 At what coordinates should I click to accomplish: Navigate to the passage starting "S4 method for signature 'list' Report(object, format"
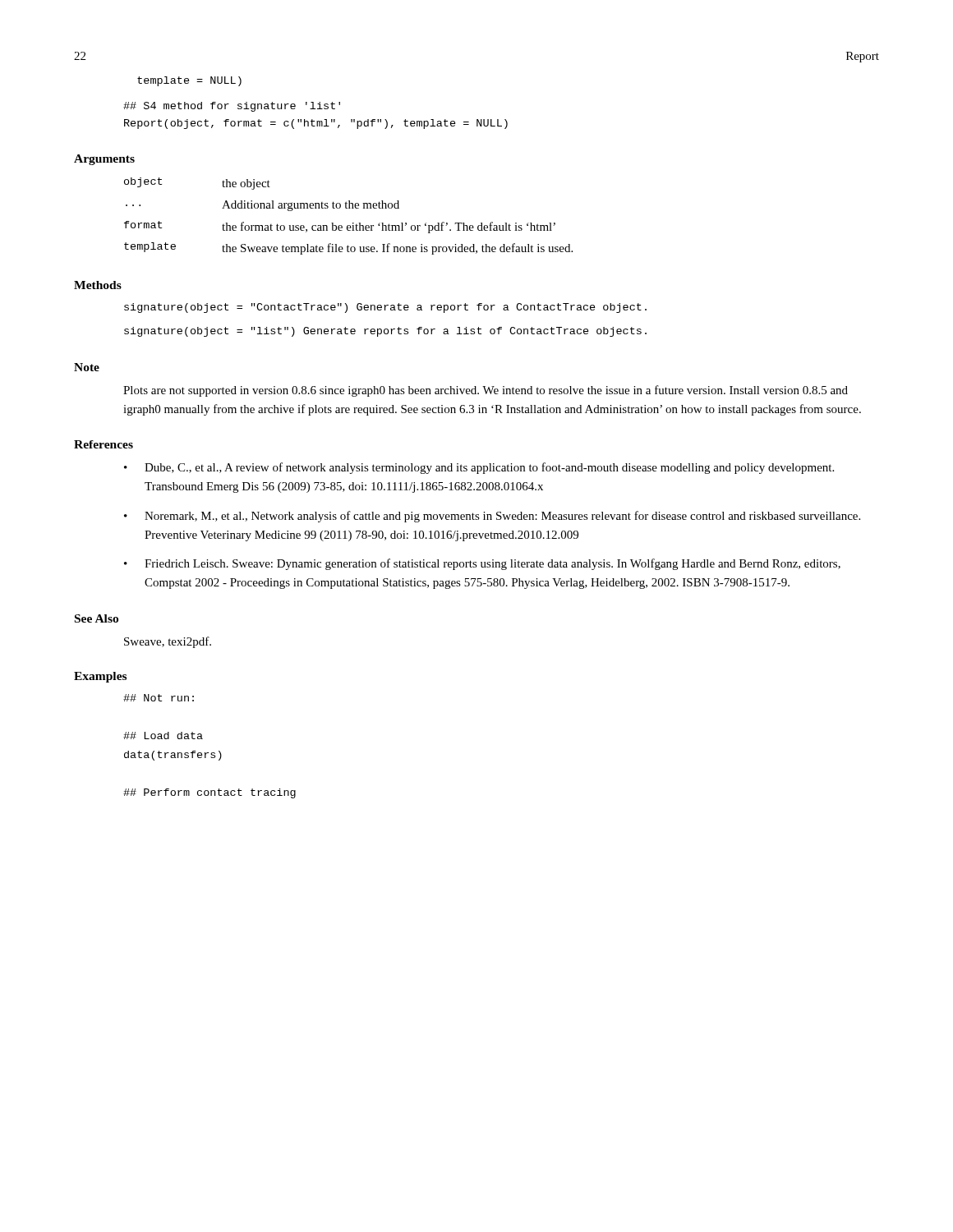click(x=501, y=116)
